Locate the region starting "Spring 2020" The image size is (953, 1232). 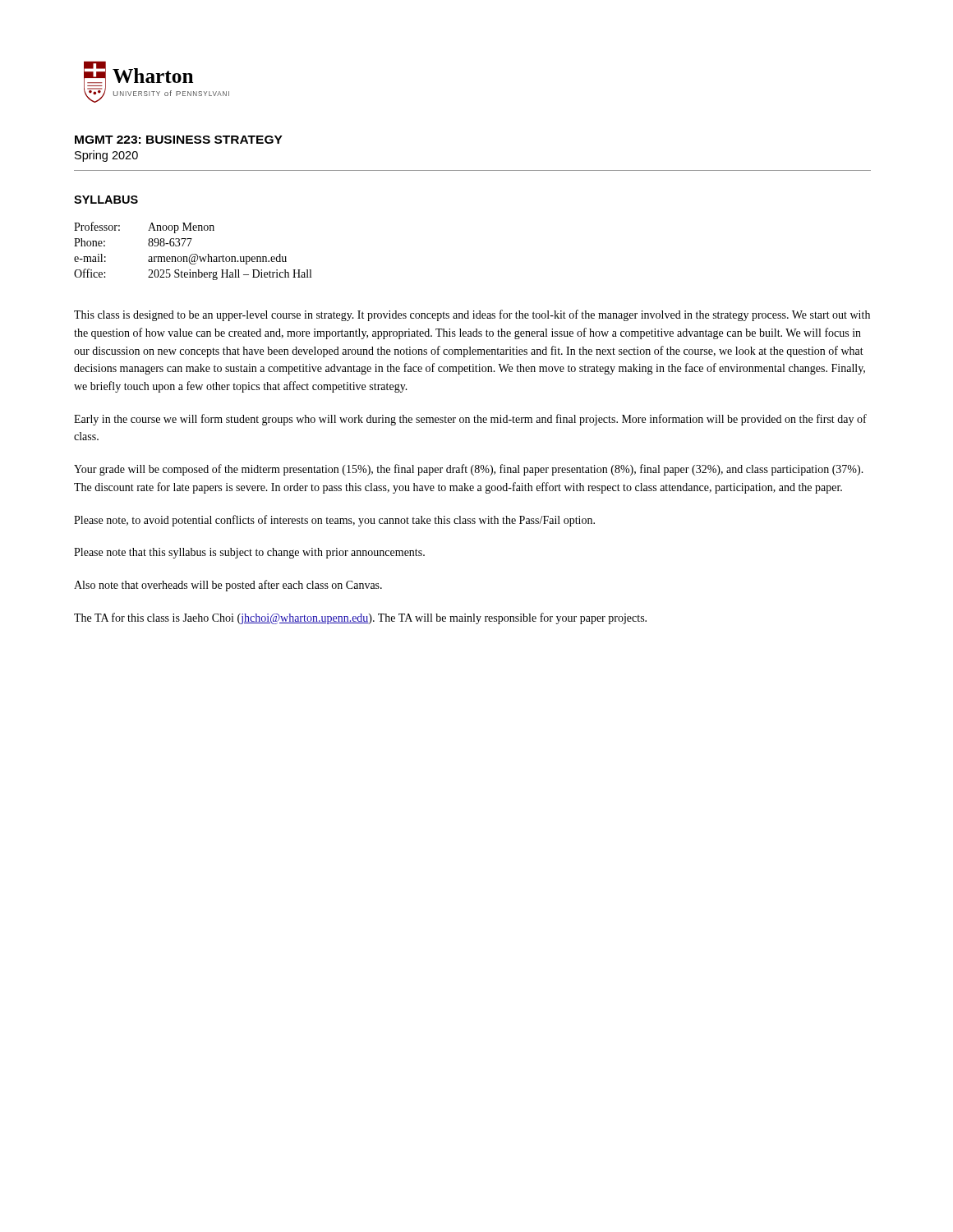tap(106, 156)
